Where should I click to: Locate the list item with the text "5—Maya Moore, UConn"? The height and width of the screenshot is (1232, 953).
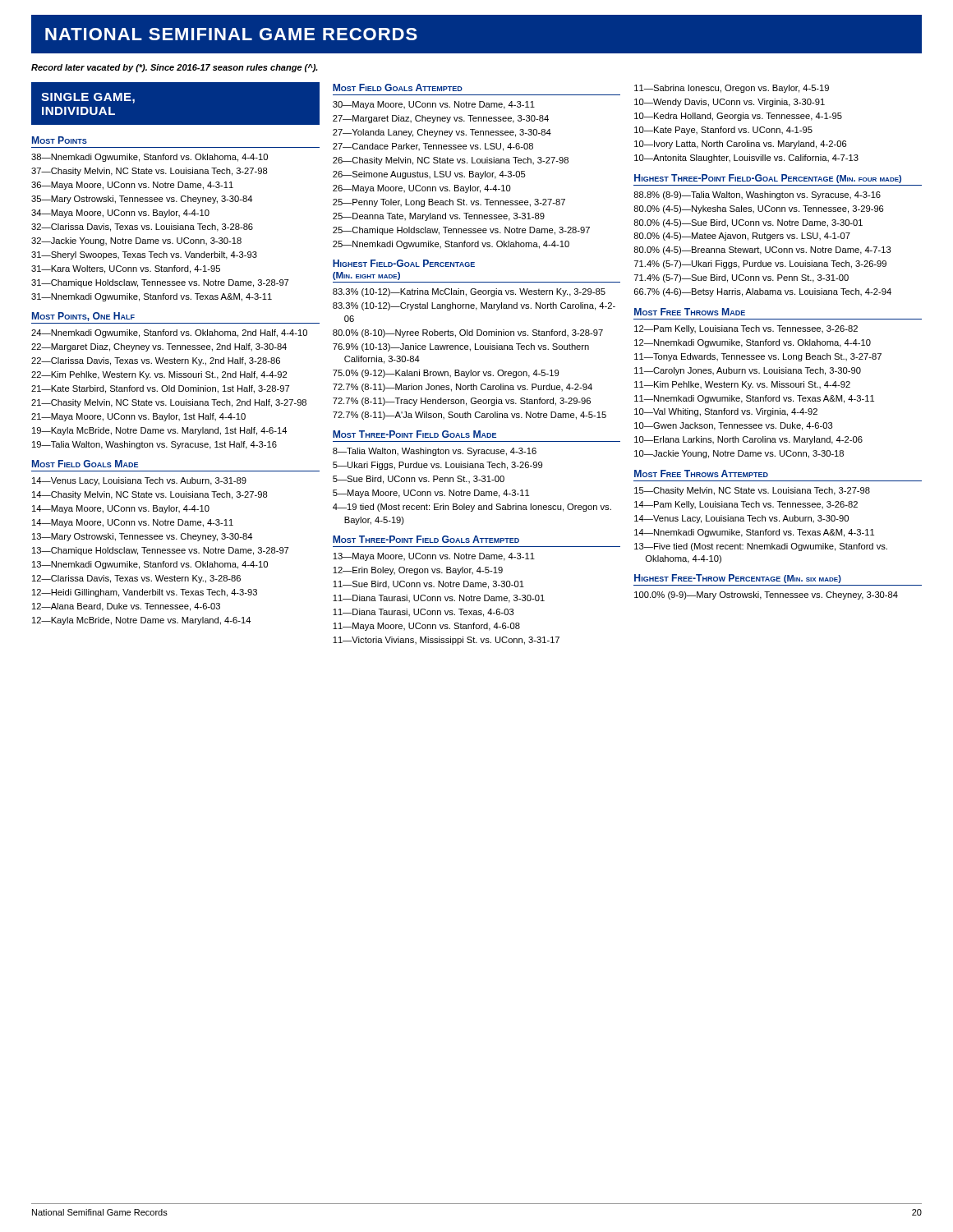click(431, 493)
